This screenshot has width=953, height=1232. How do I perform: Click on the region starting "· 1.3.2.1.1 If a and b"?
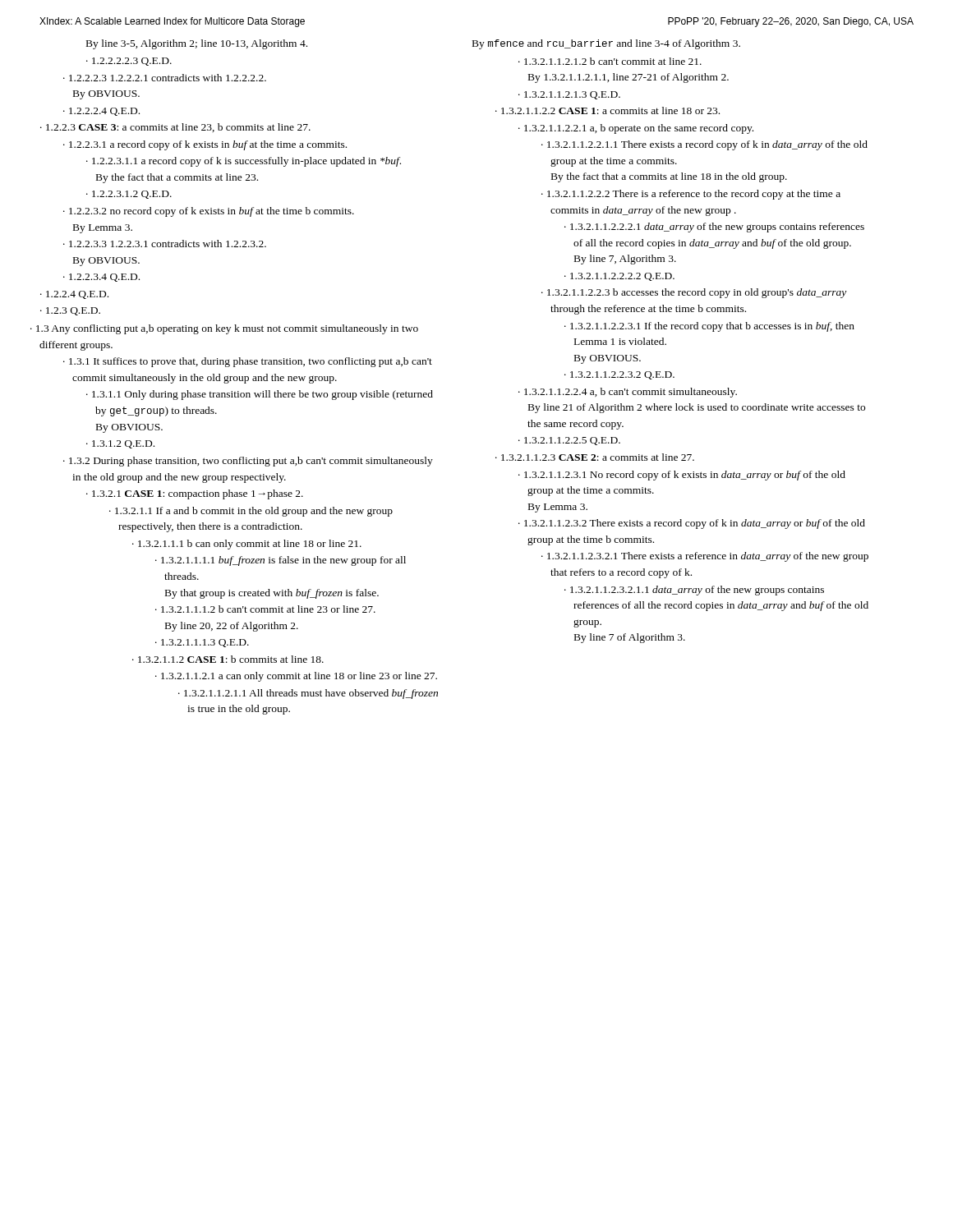click(x=251, y=518)
